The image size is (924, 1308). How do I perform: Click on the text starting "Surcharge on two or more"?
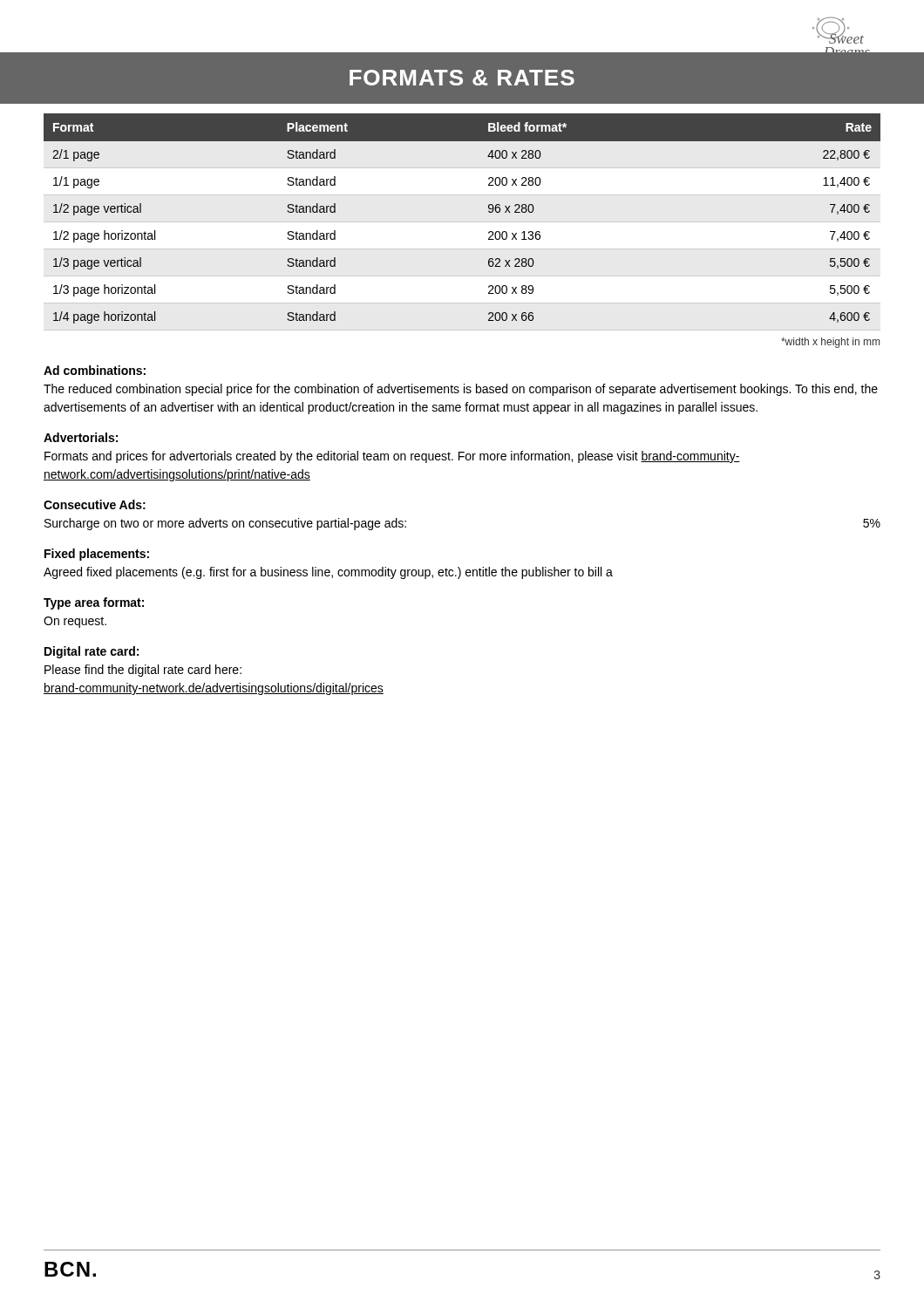coord(223,523)
